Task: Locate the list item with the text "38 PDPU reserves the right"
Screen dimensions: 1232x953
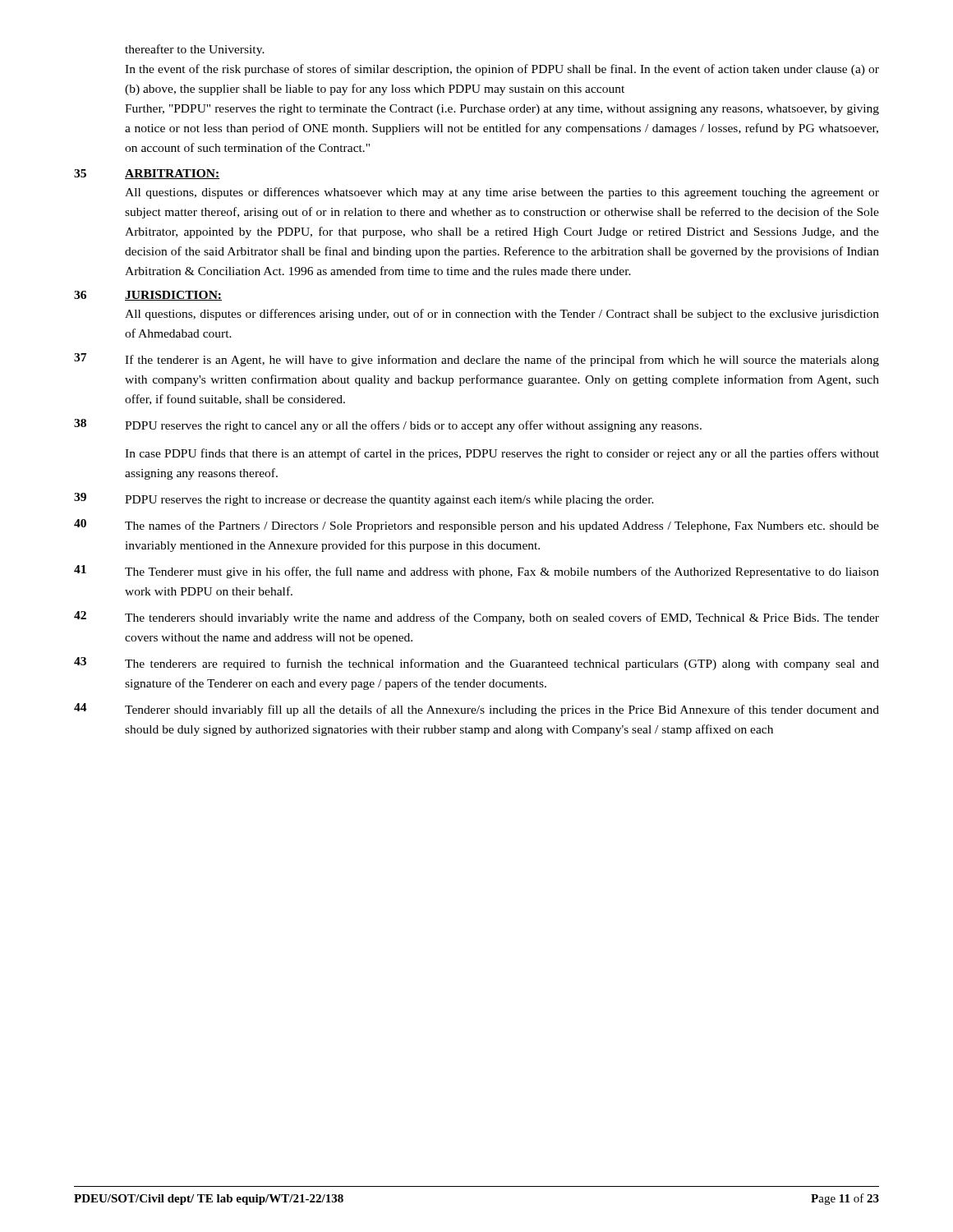Action: pos(476,426)
